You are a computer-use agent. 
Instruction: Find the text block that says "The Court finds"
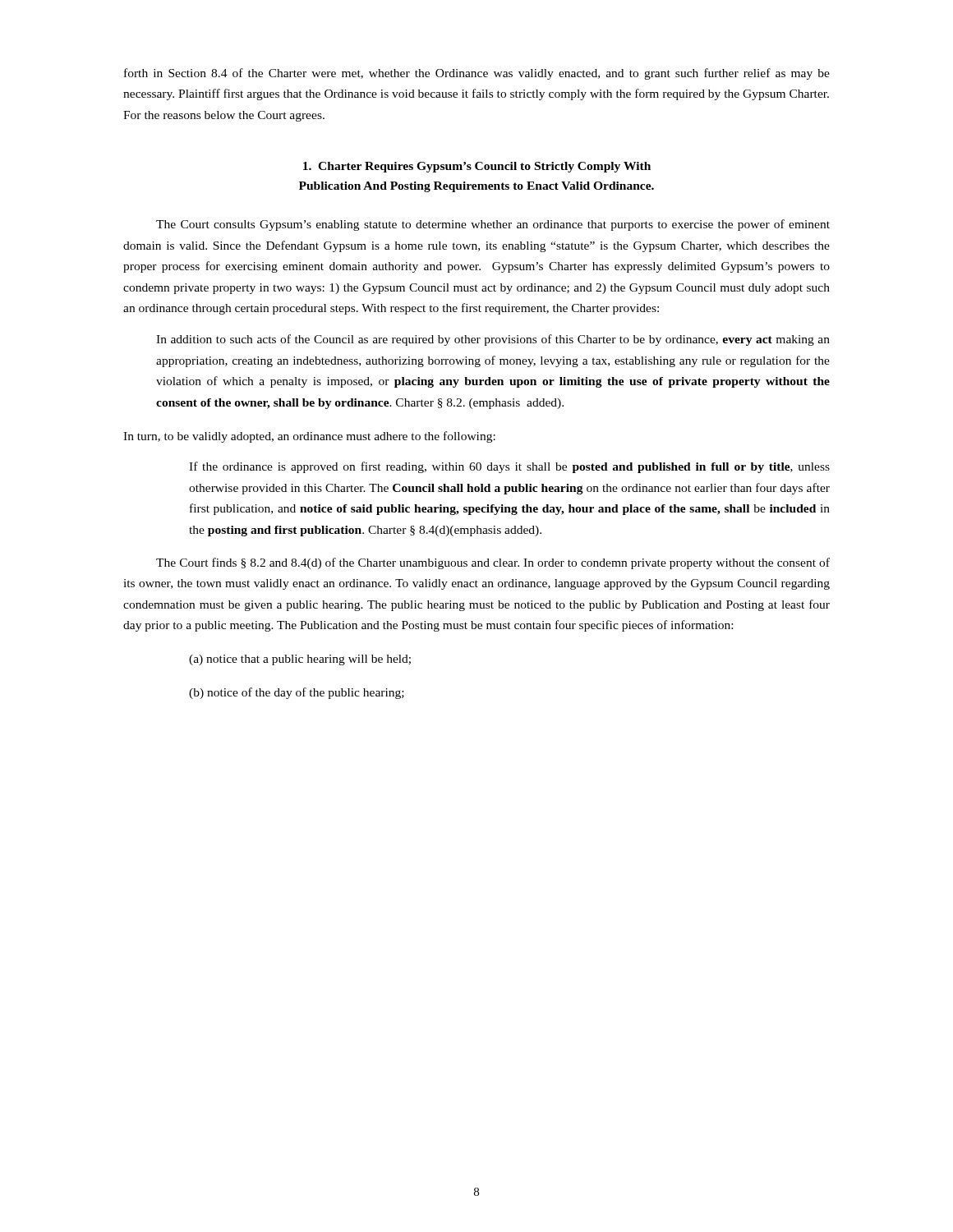coord(476,594)
